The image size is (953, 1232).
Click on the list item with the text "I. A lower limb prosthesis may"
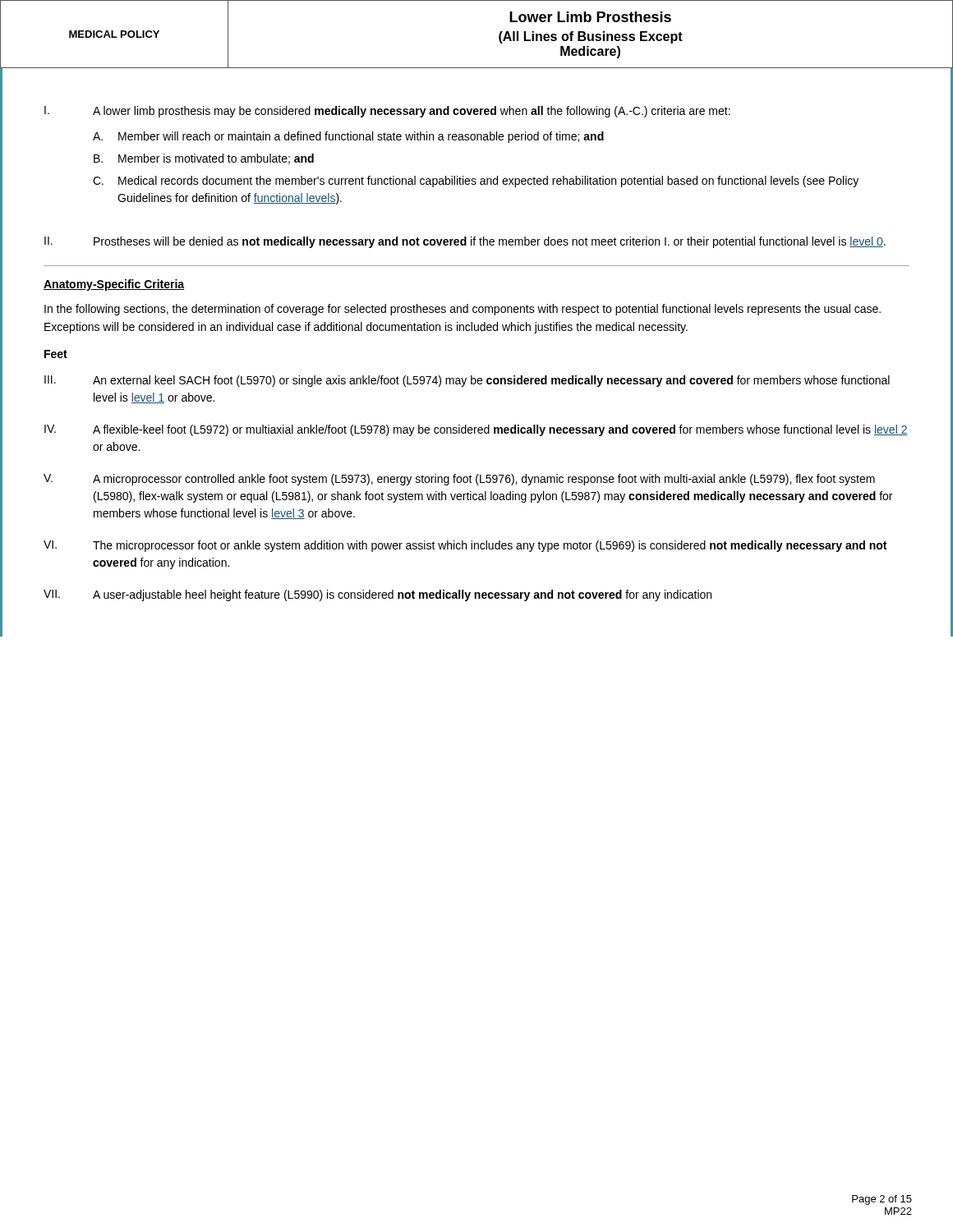tap(387, 112)
